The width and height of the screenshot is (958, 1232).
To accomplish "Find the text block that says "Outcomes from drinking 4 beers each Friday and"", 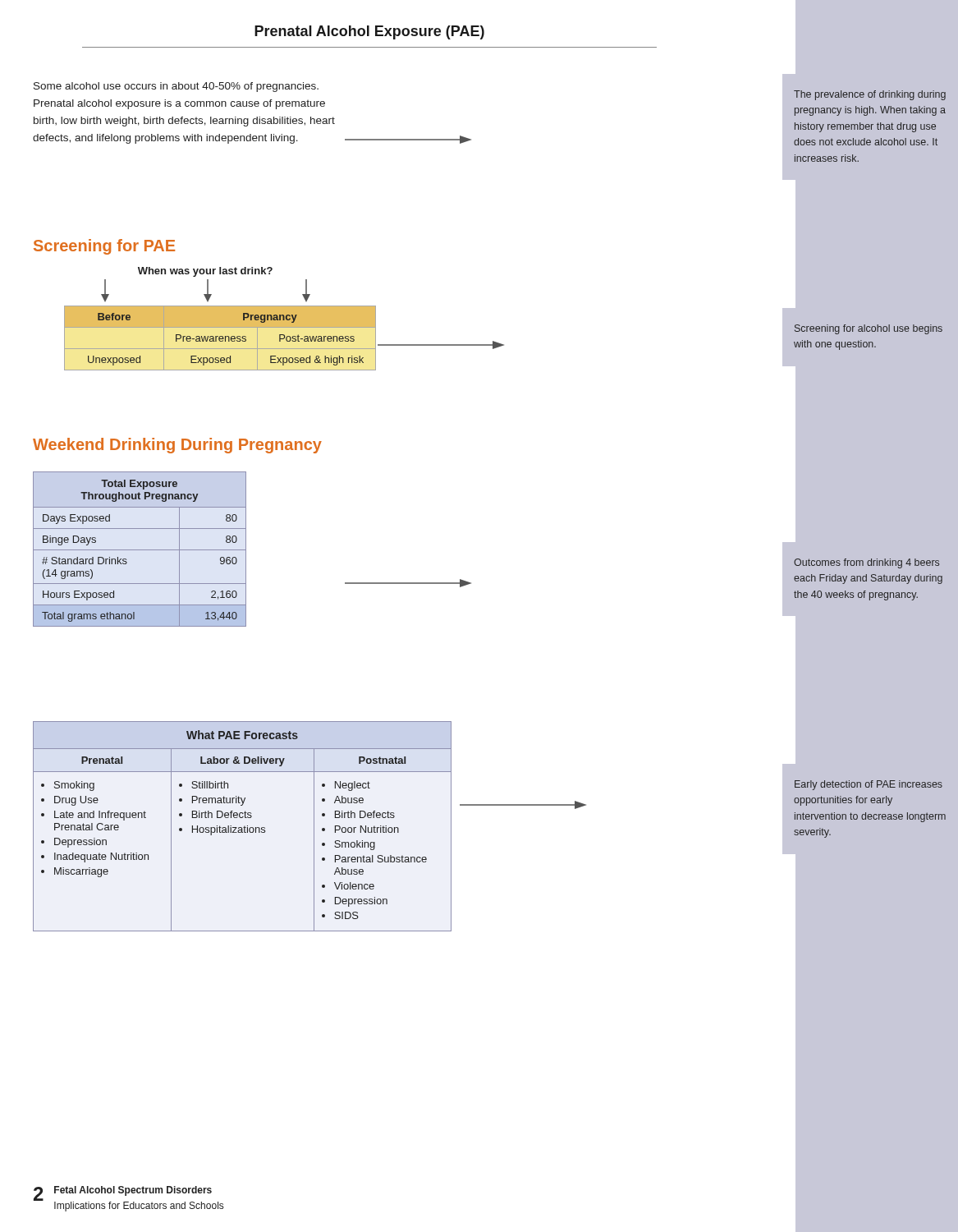I will [868, 579].
